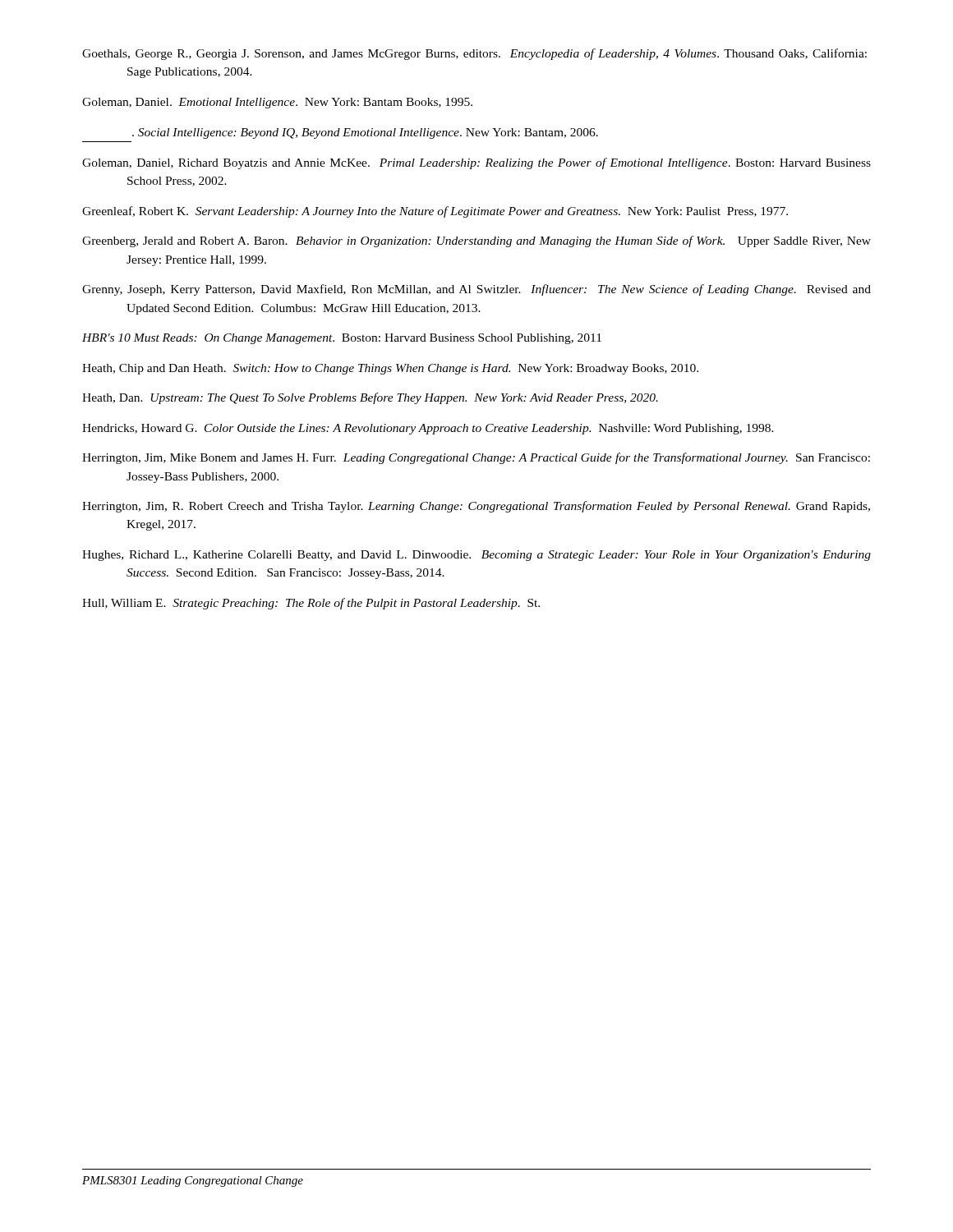Screen dimensions: 1232x953
Task: Click on the passage starting "Grenny, Joseph, Kerry Patterson, David Maxfield,"
Action: pos(476,298)
